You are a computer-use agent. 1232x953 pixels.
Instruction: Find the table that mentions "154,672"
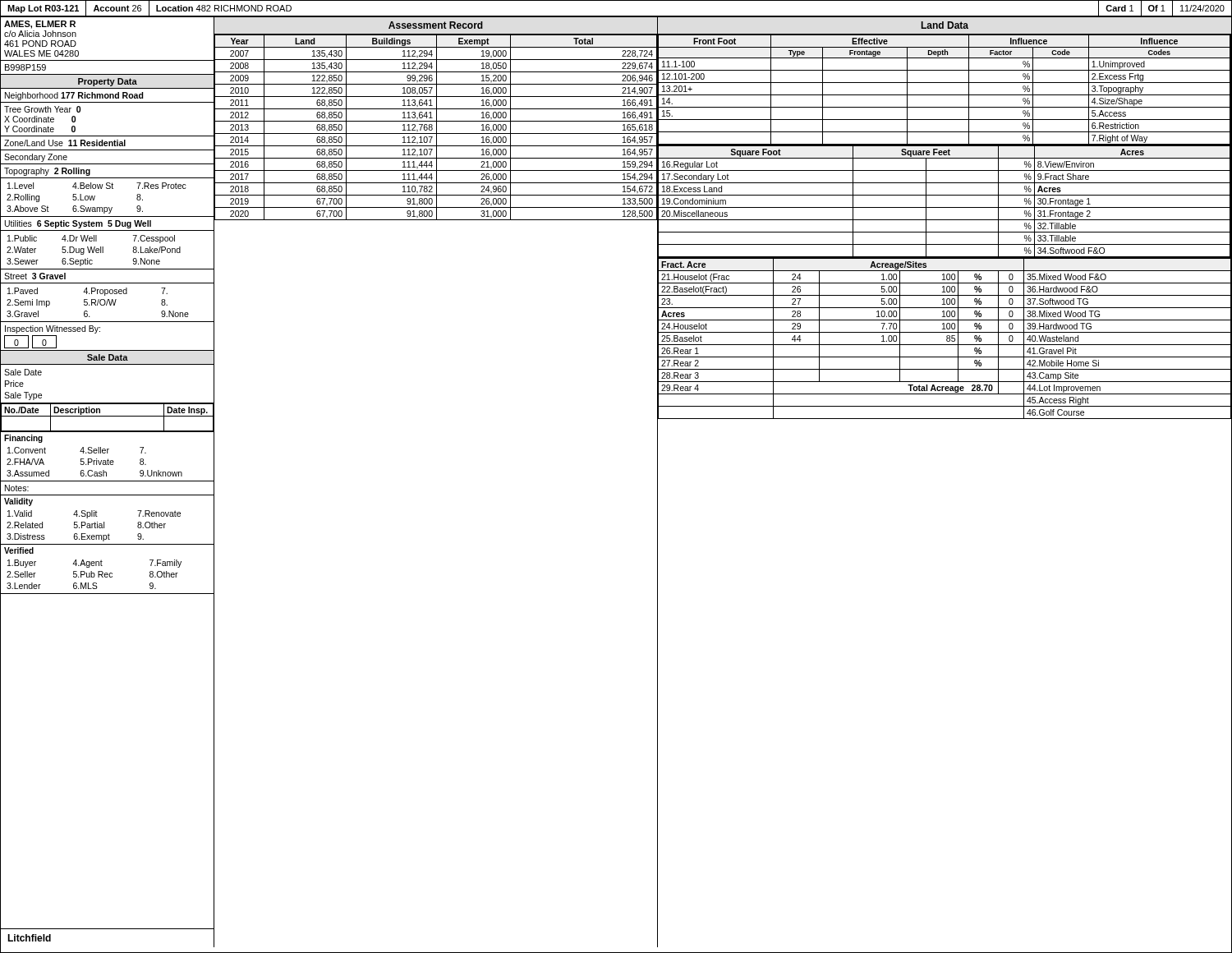pyautogui.click(x=436, y=491)
